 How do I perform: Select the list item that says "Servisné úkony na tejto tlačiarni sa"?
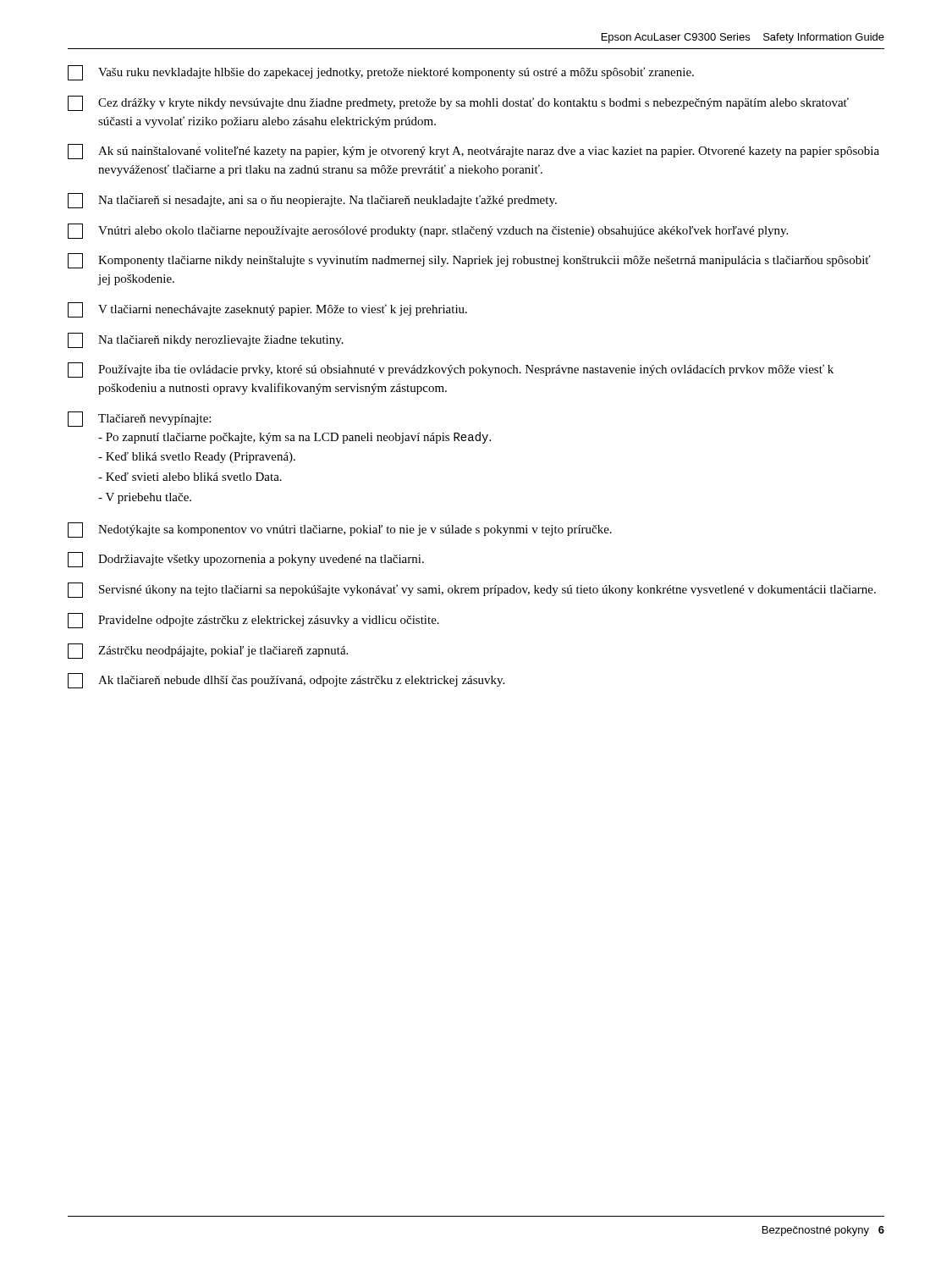476,590
